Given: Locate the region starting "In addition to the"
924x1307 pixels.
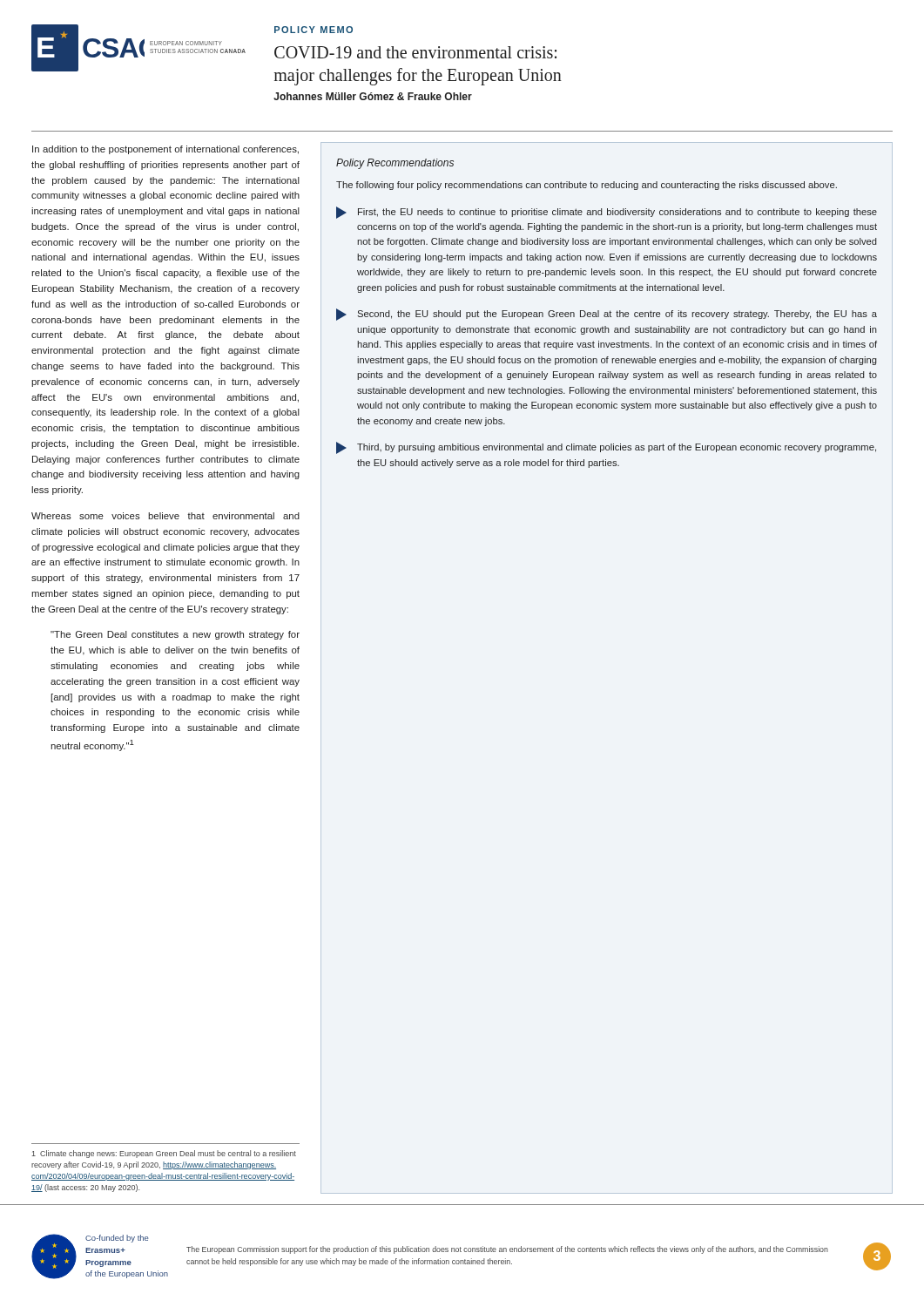Looking at the screenshot, I should [165, 319].
